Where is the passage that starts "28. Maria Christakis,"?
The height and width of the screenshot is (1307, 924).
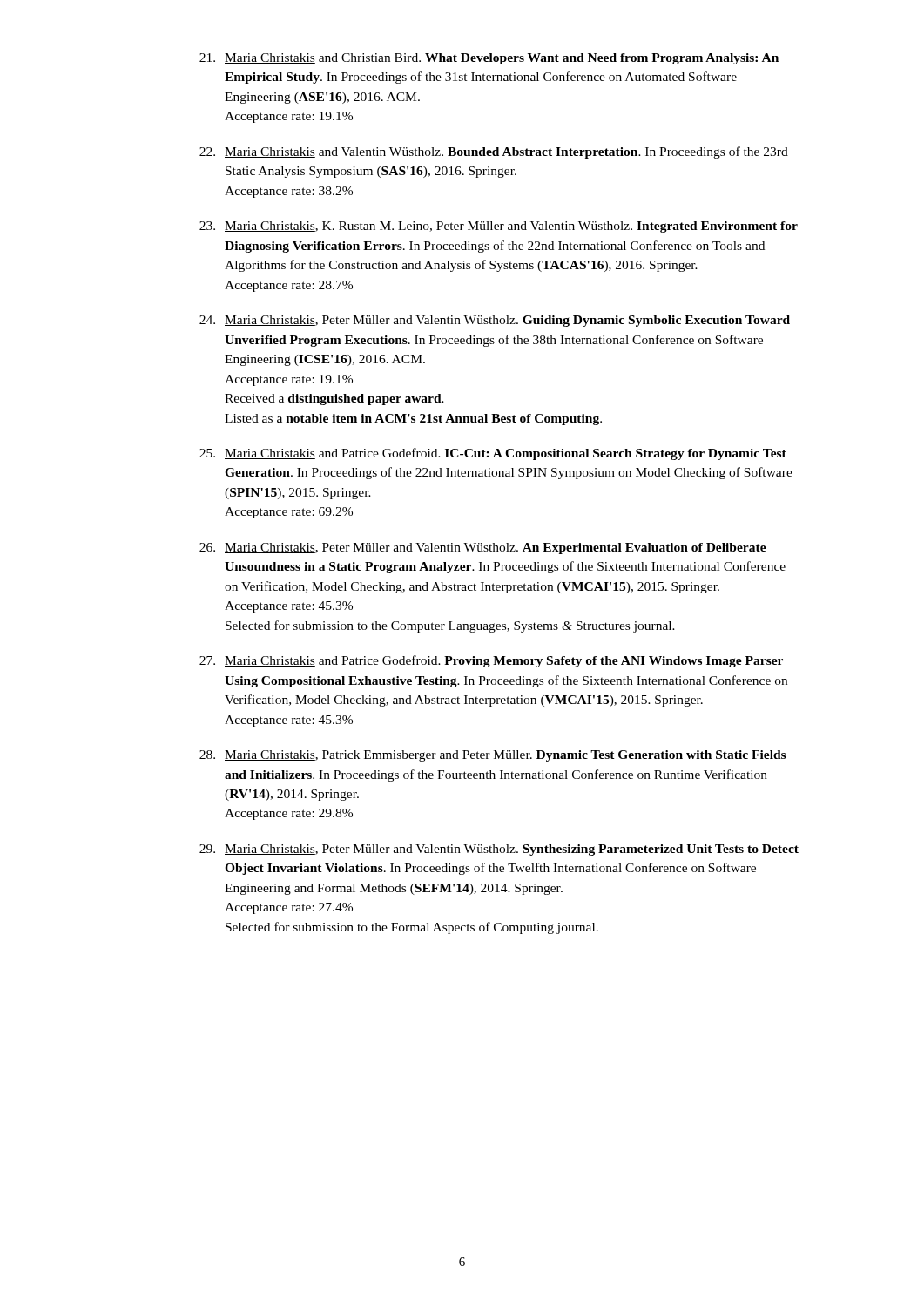tap(488, 784)
